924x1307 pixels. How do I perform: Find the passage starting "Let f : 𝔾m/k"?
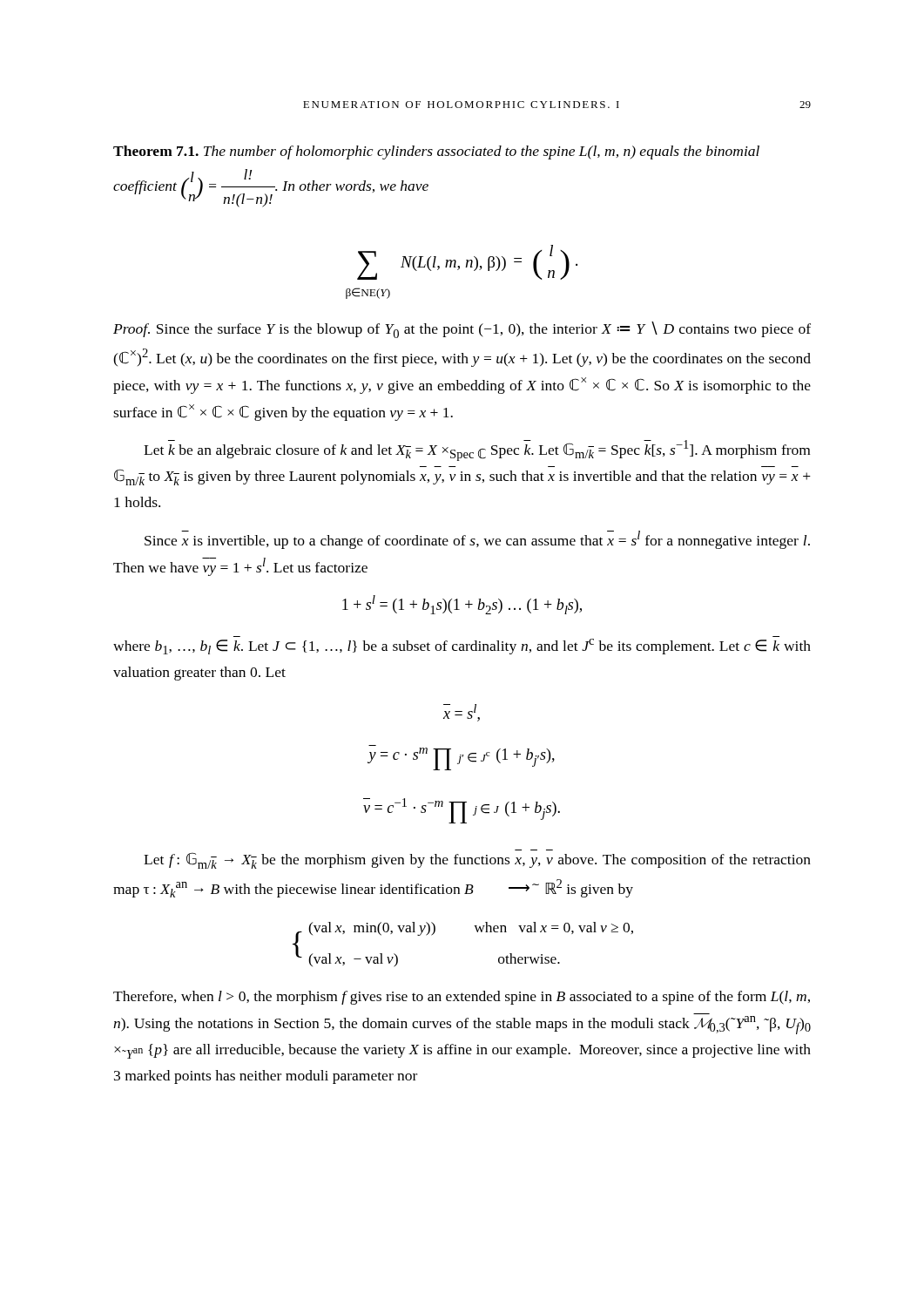[x=462, y=875]
